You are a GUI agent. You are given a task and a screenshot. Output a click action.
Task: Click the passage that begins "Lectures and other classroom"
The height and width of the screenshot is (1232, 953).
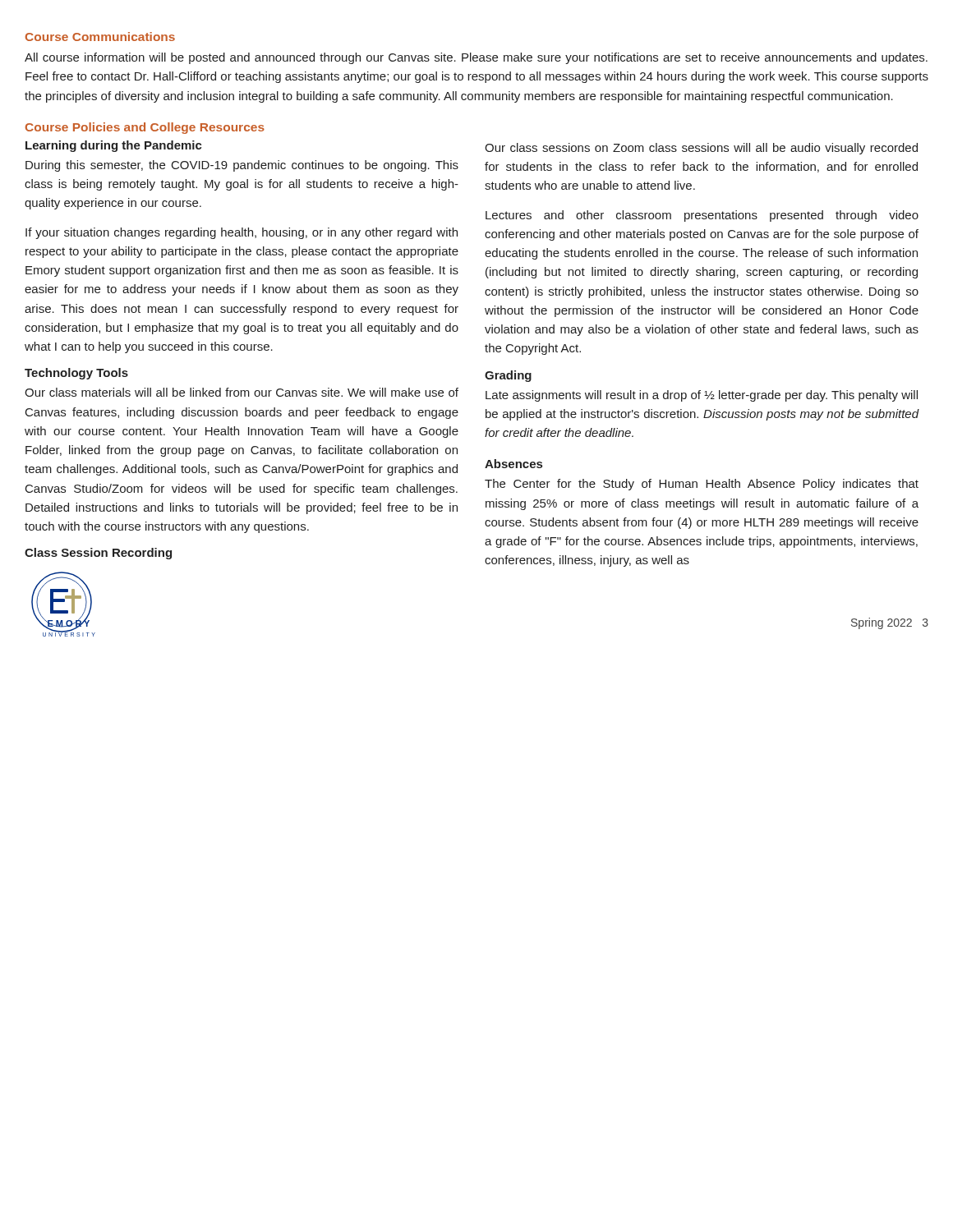tap(702, 281)
